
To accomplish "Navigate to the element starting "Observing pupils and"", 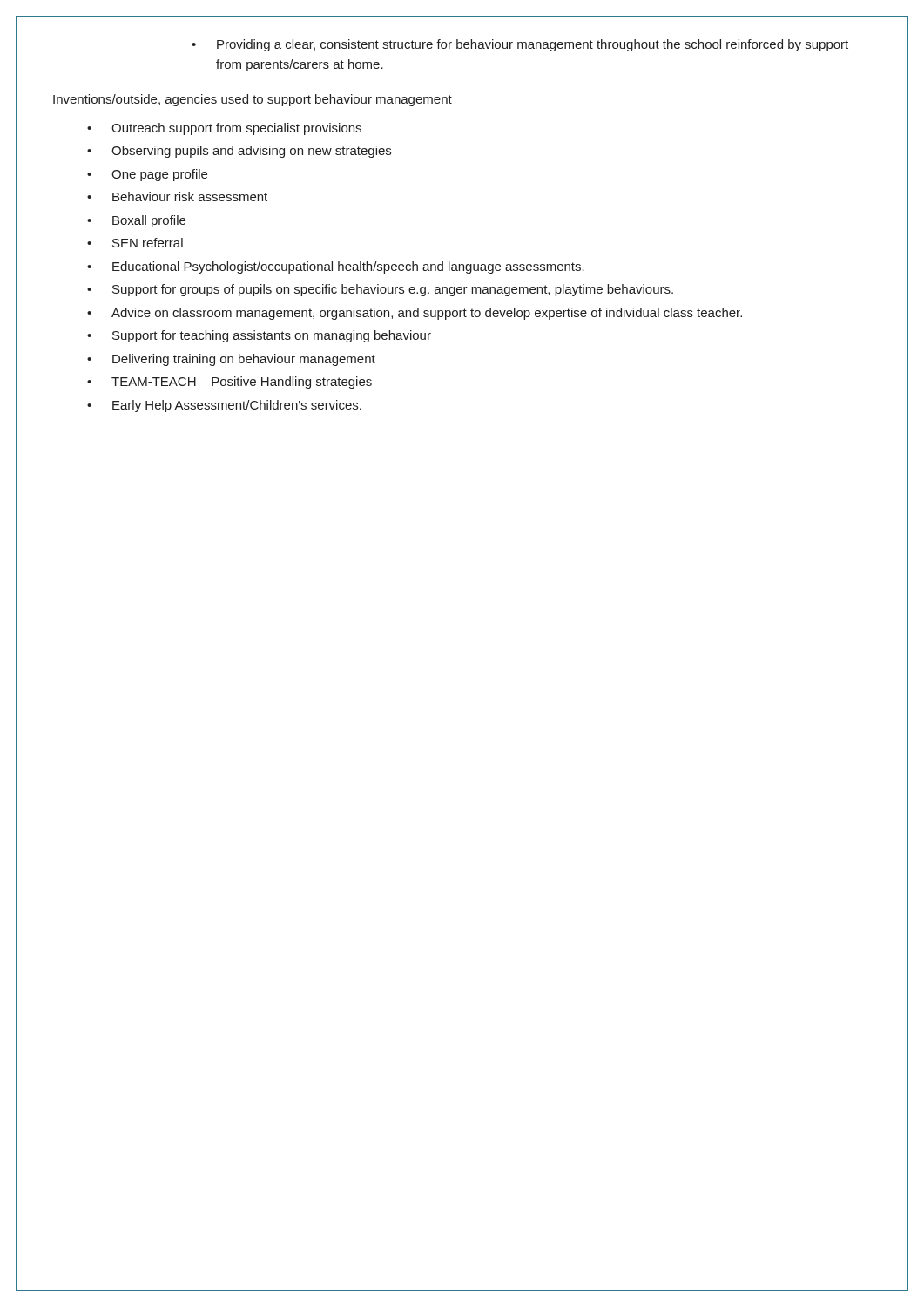I will (x=239, y=152).
